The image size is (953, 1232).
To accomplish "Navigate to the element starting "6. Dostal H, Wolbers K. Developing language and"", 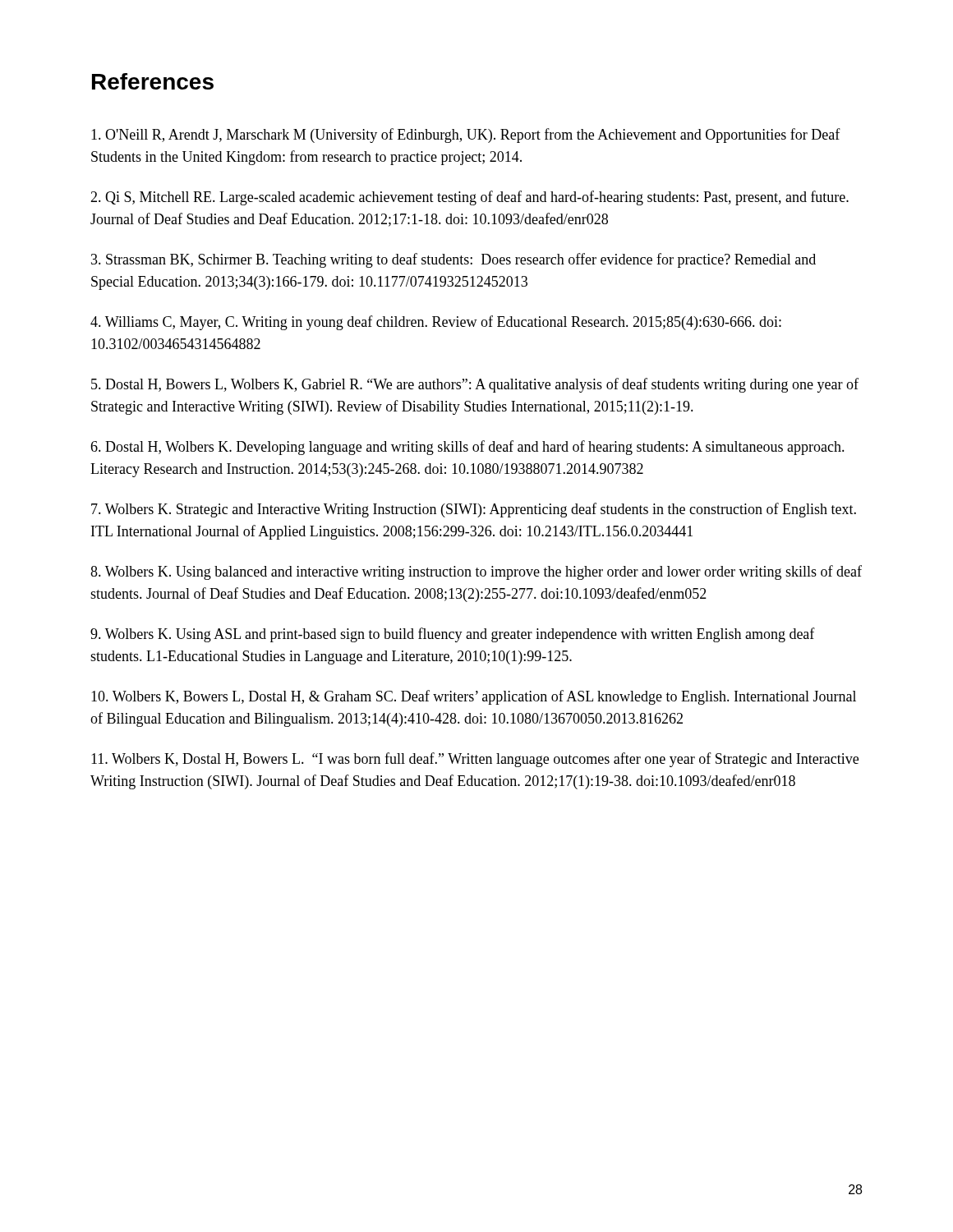I will point(468,458).
